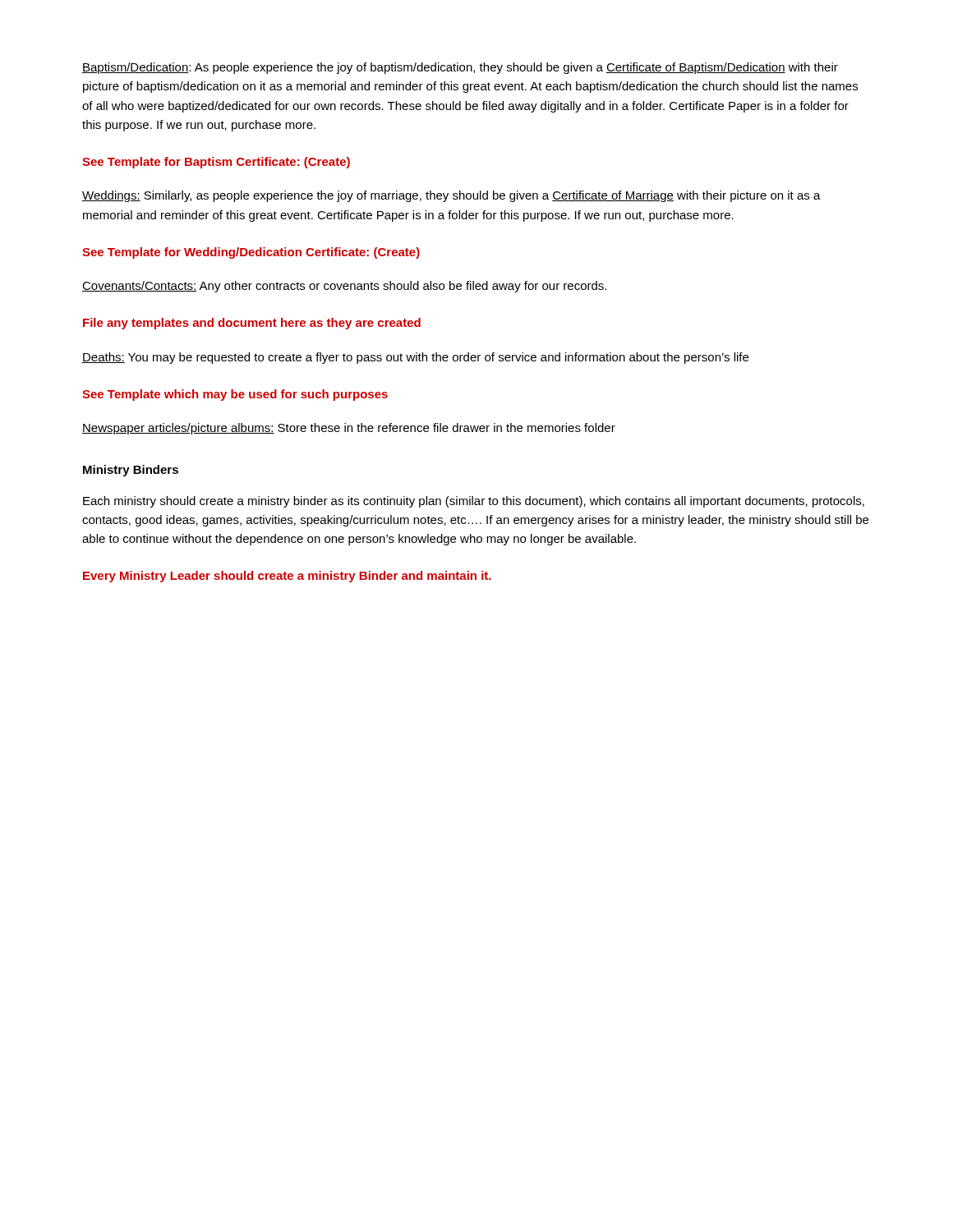Navigate to the text starting "Ministry Binders"
953x1232 pixels.
[x=130, y=470]
